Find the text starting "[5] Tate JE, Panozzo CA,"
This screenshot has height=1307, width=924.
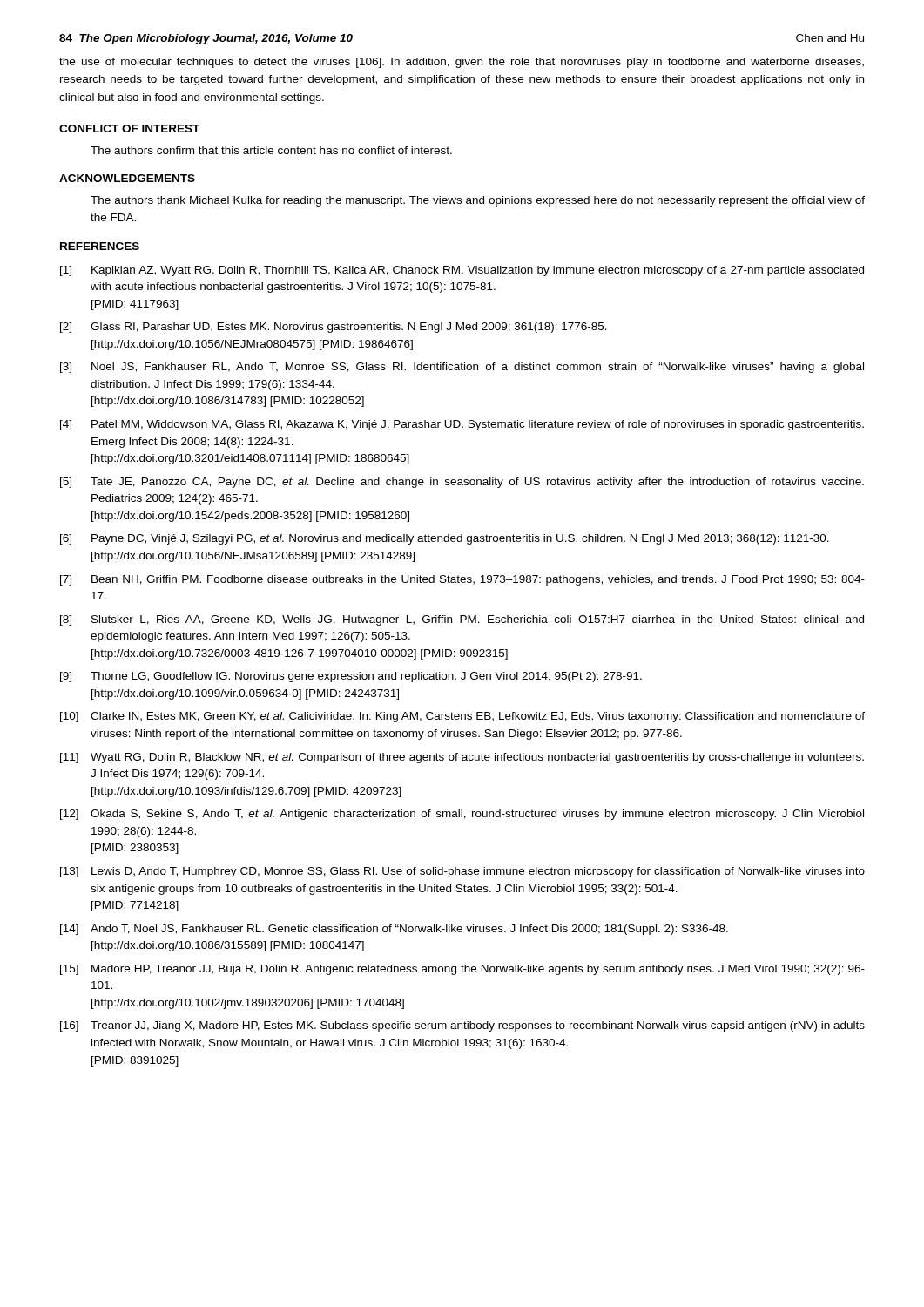coord(462,483)
